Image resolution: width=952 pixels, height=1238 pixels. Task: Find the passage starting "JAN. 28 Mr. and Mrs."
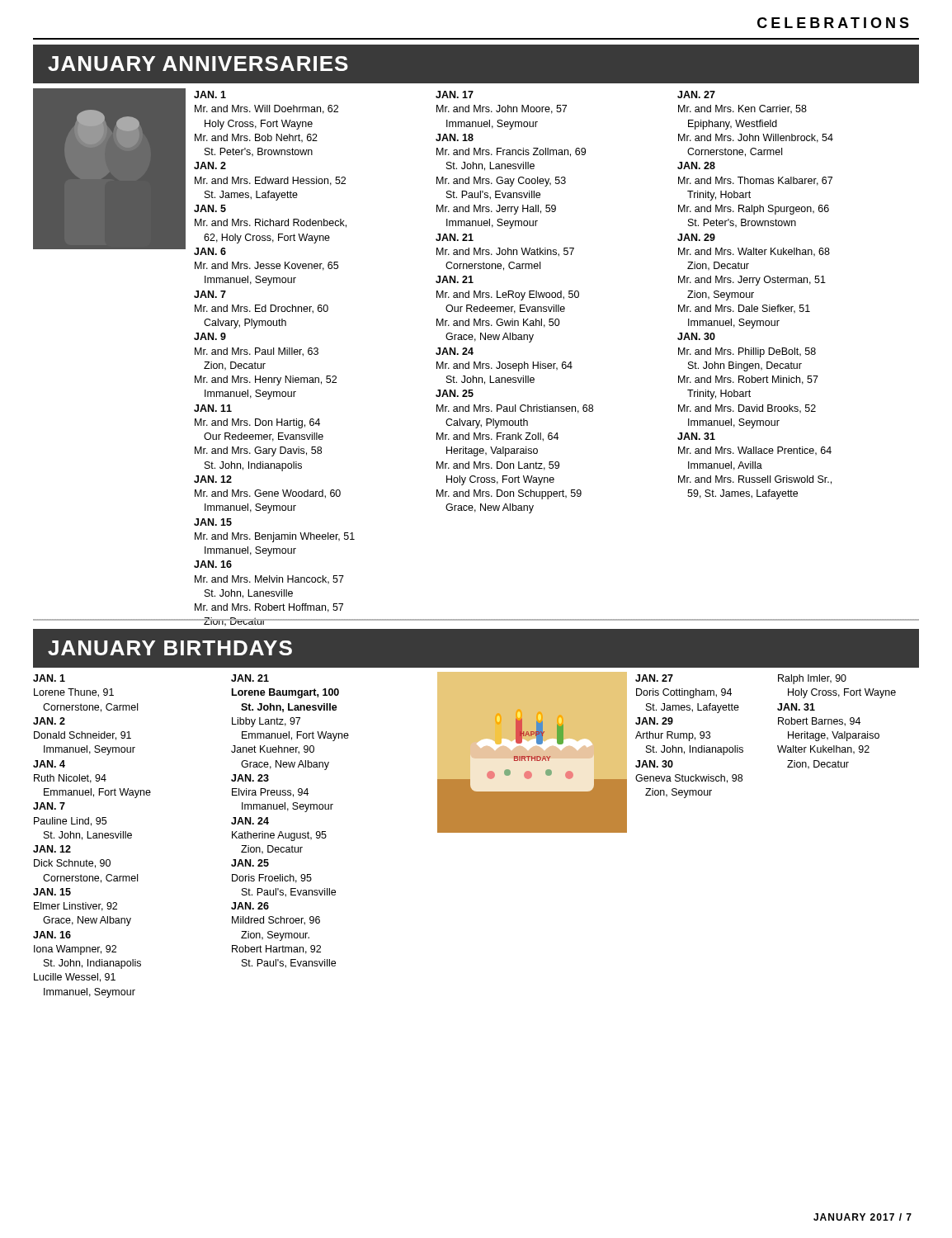pos(795,195)
